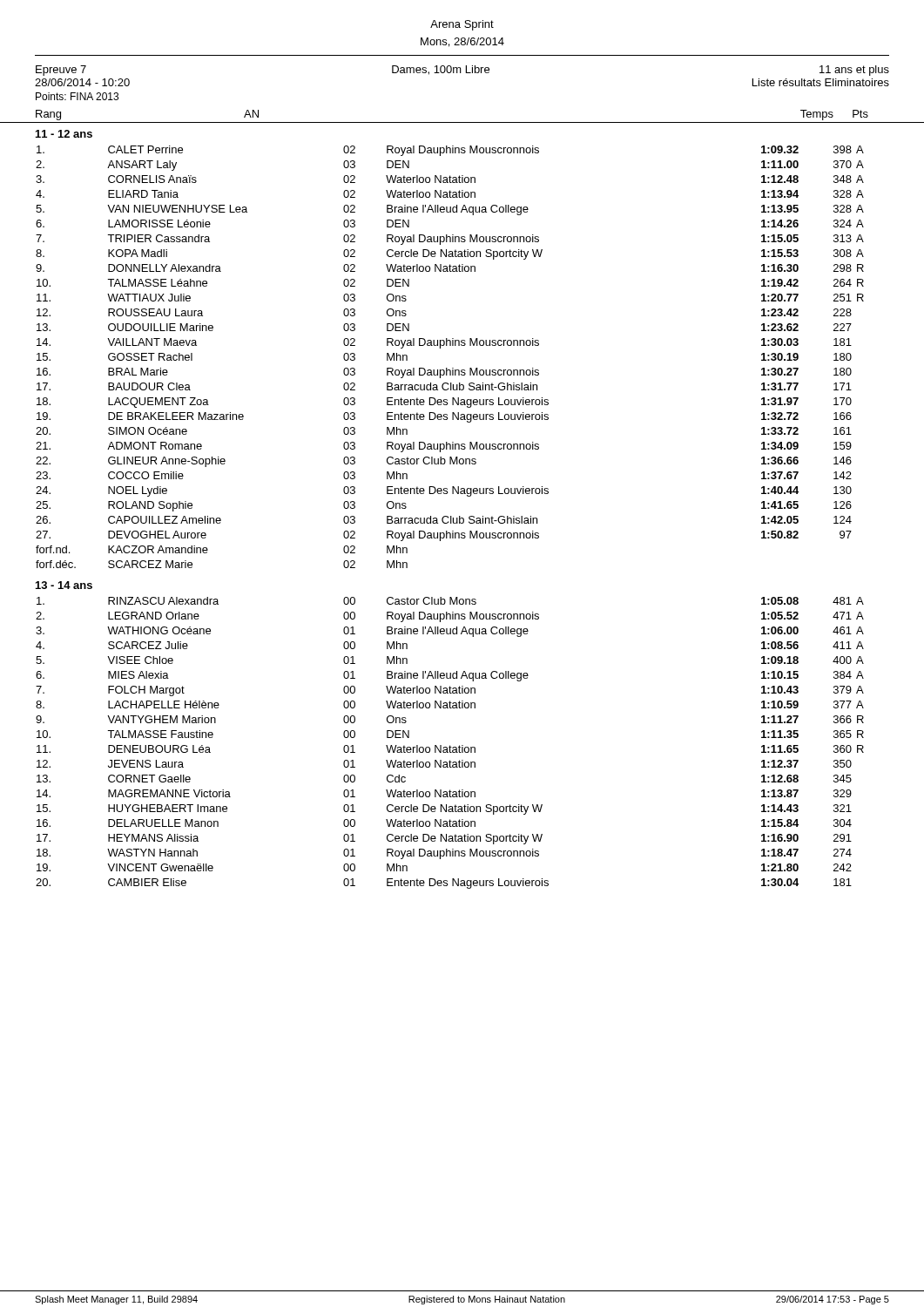Screen dimensions: 1307x924
Task: Where is the section header that starts "Epreuve 728/06/2014 - 10:20"?
Action: tap(462, 76)
